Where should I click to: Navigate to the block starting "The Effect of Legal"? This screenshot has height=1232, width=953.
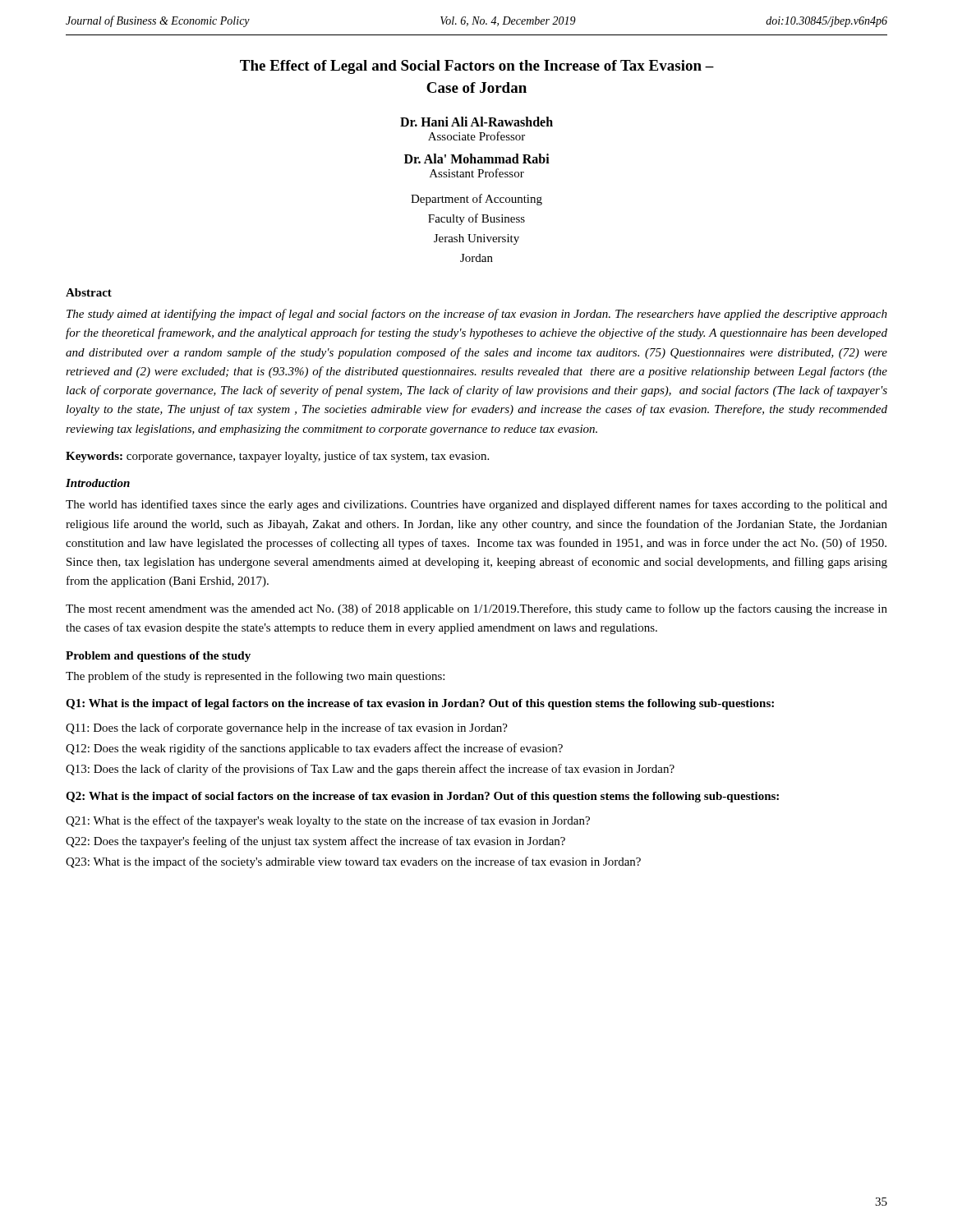pyautogui.click(x=476, y=77)
